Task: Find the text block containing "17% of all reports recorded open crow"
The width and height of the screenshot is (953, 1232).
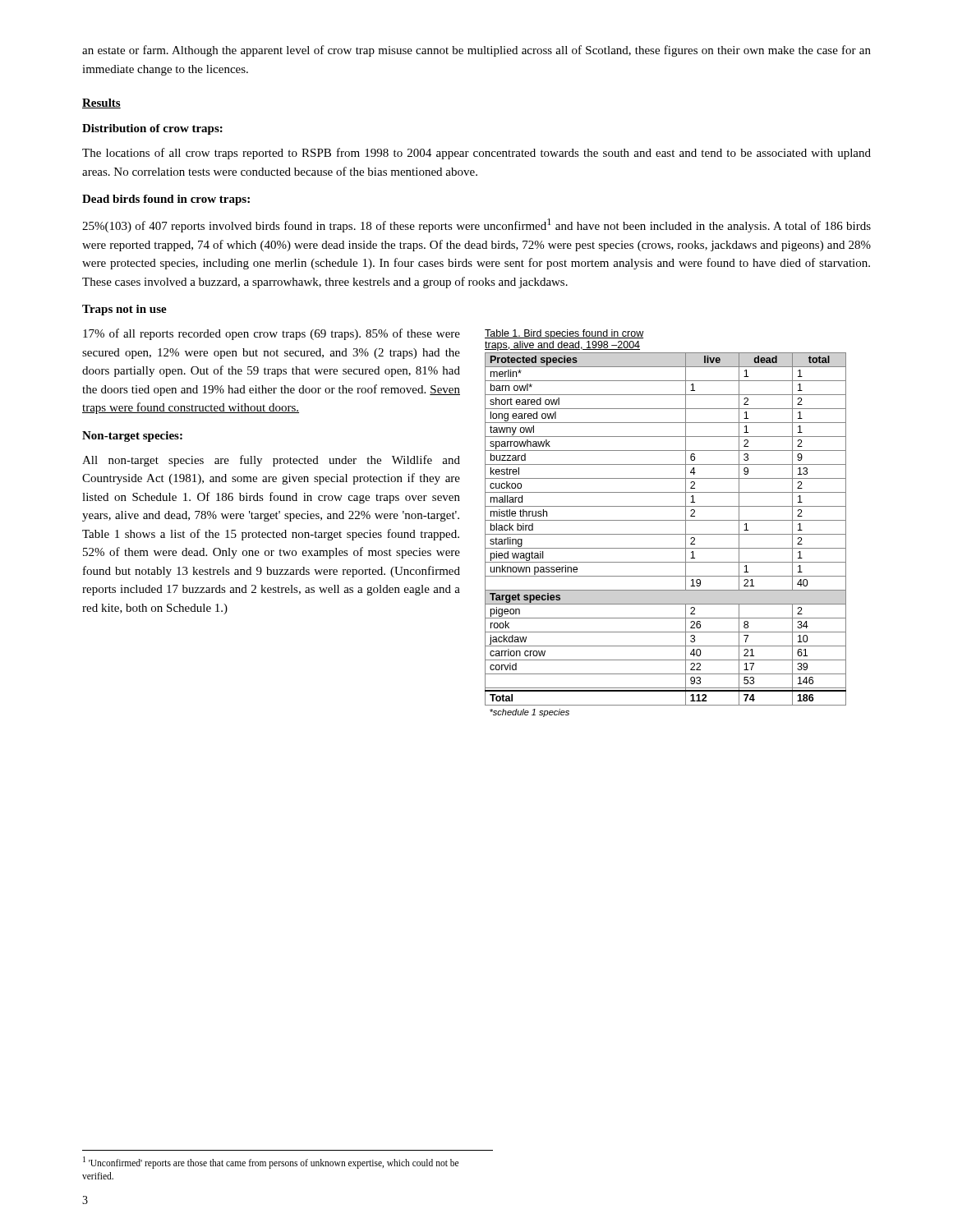Action: 271,370
